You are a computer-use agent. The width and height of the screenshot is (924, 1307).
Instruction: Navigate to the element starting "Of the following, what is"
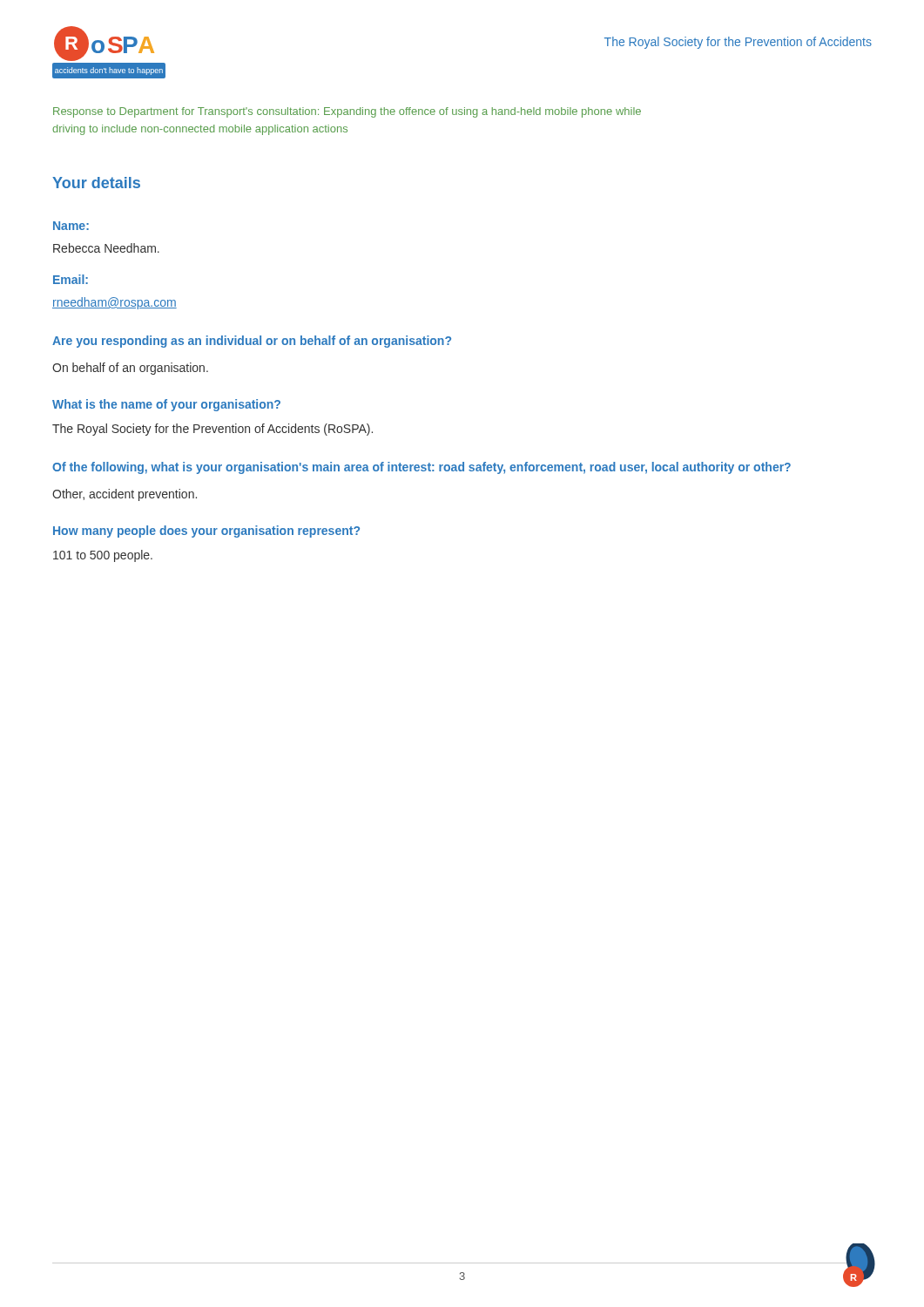click(x=422, y=467)
